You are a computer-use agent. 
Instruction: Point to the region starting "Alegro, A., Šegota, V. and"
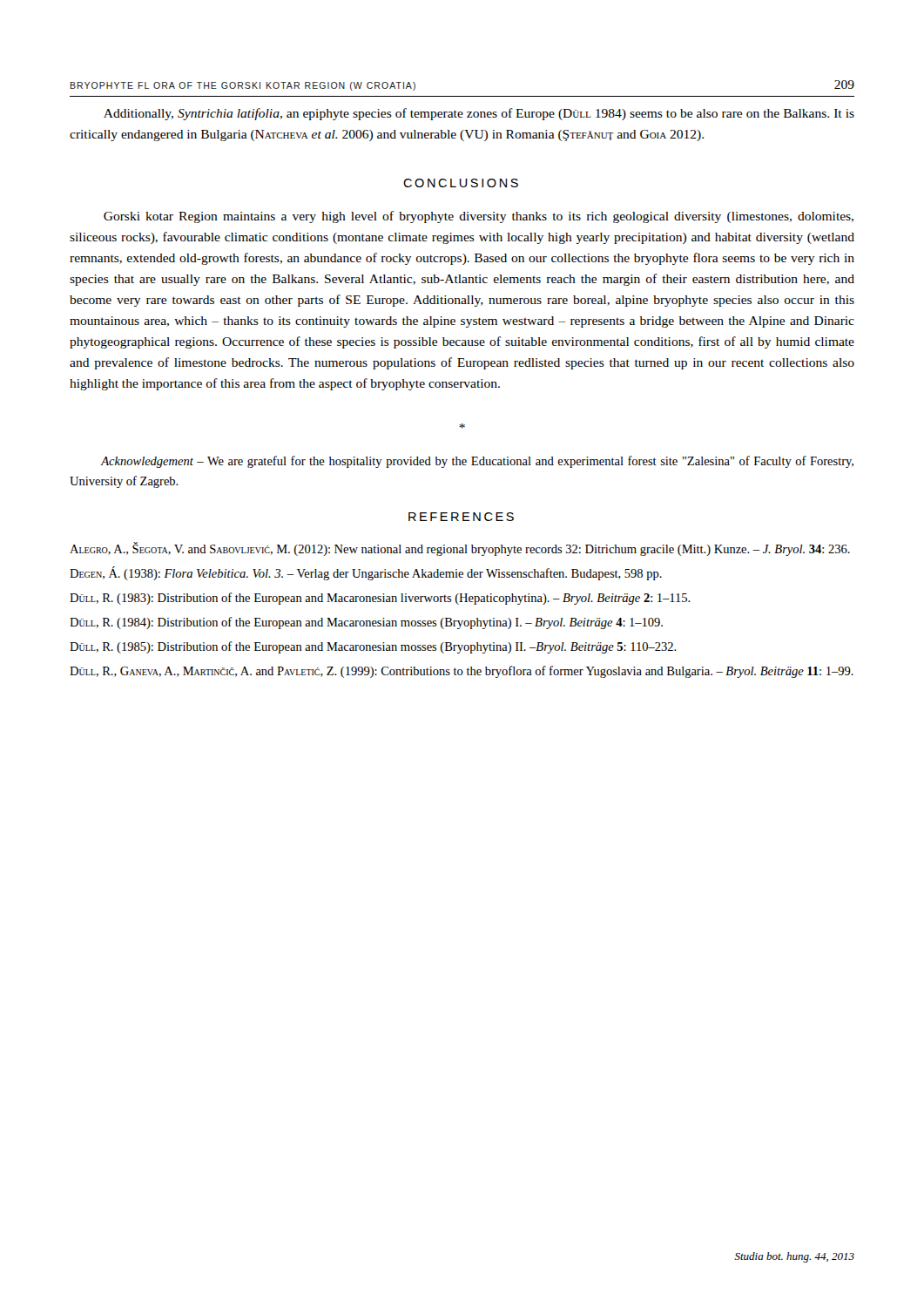460,549
